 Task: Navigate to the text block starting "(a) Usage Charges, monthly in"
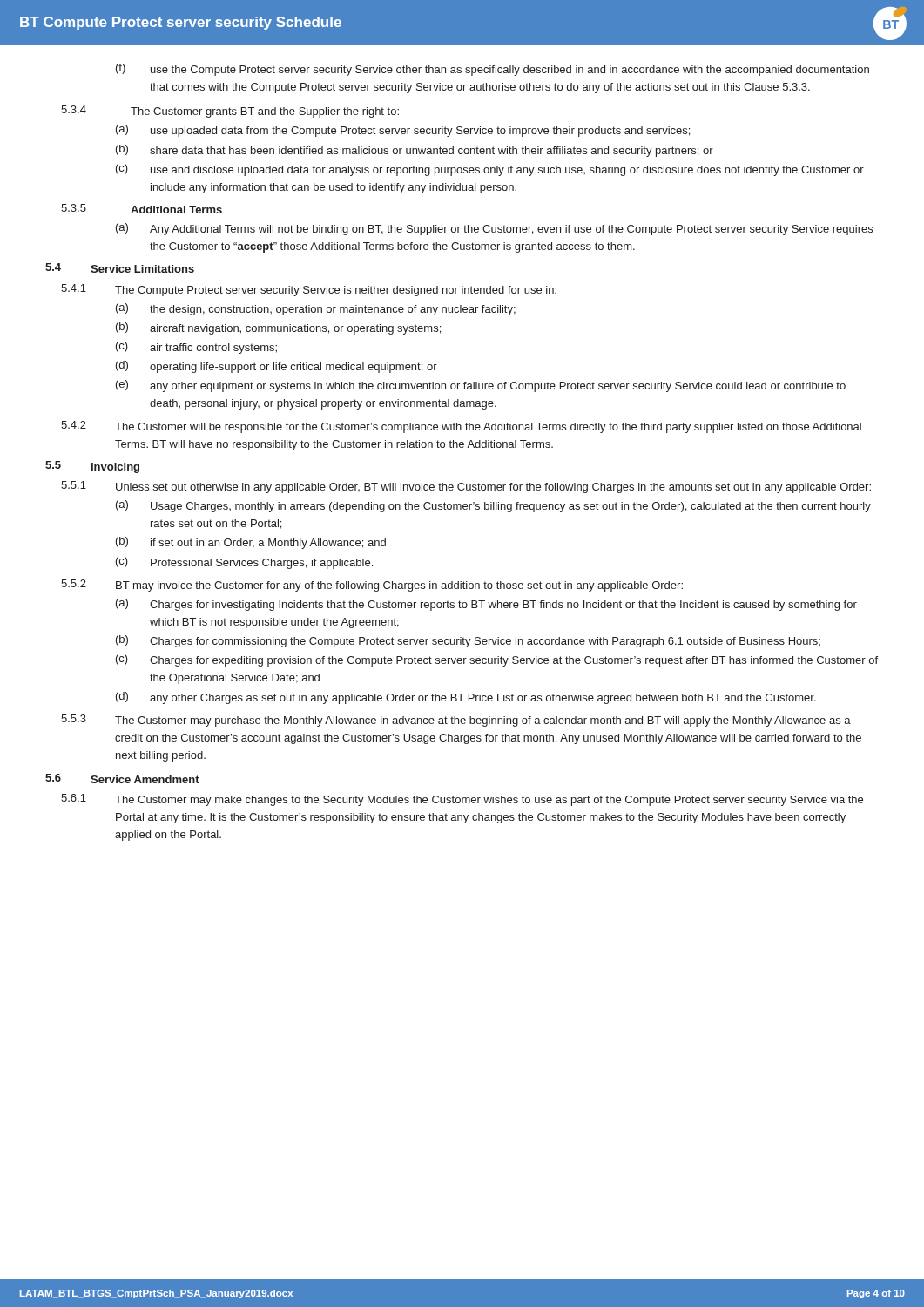point(497,515)
